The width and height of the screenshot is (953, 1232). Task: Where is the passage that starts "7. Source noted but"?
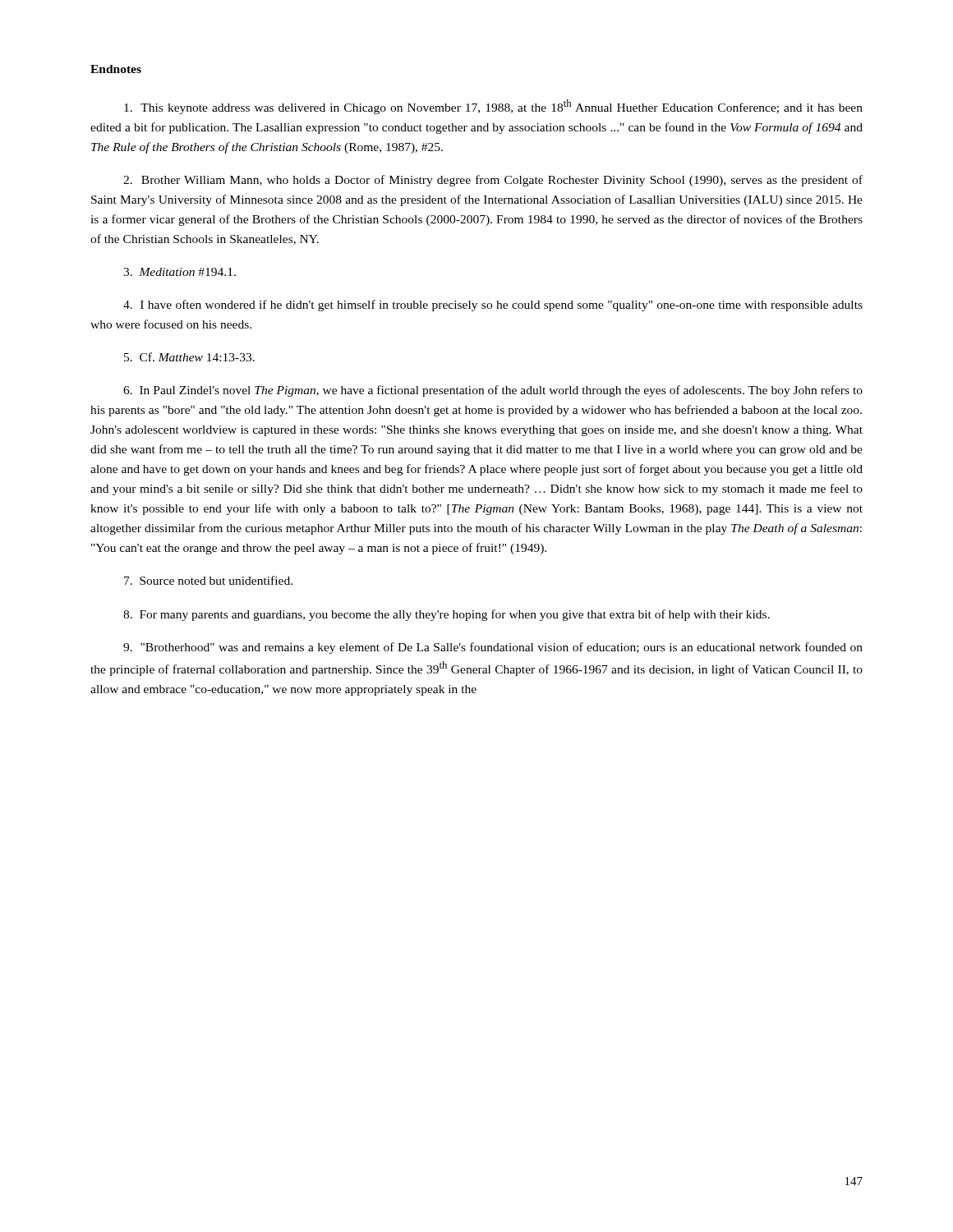[208, 581]
